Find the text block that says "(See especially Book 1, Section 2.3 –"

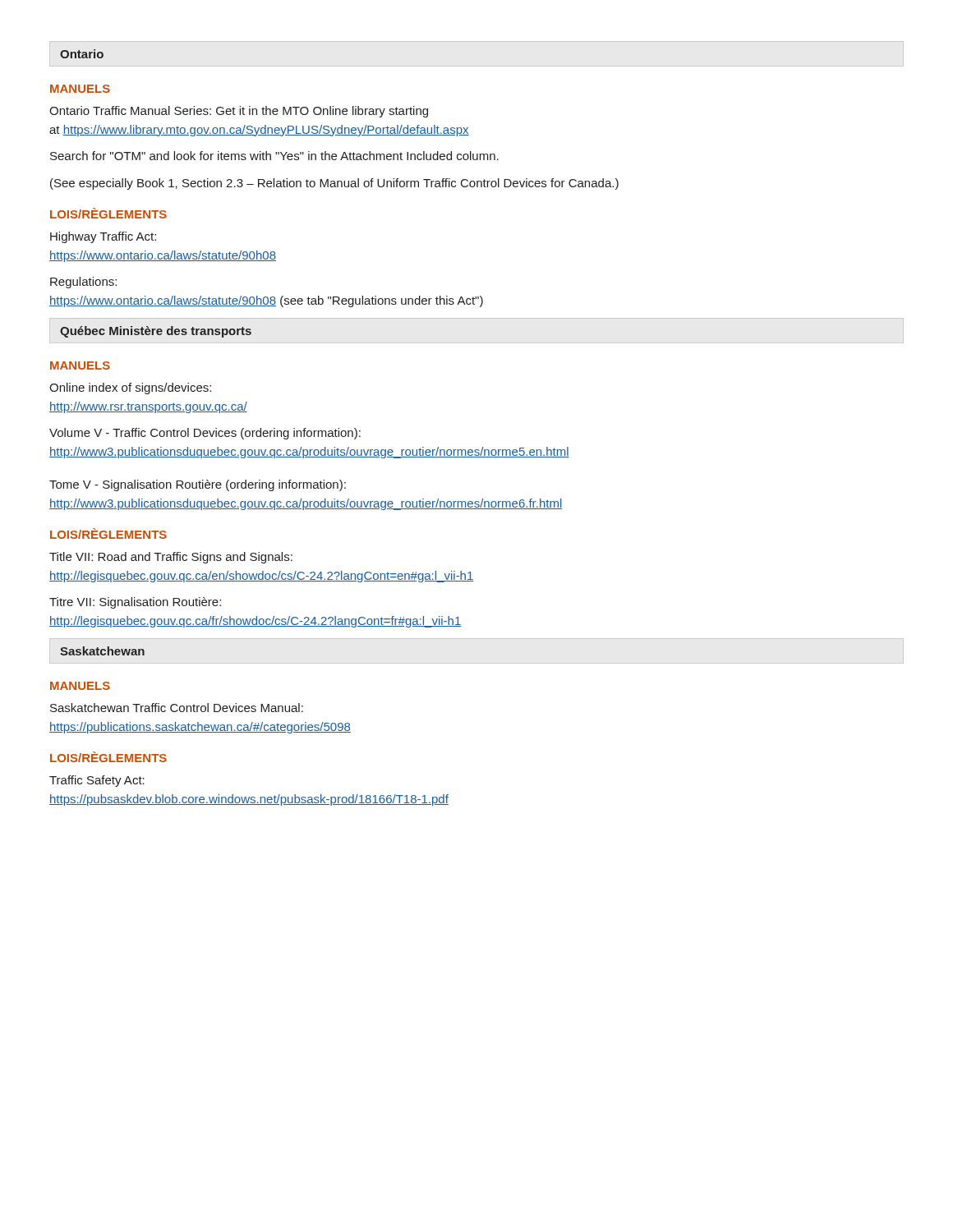[x=334, y=182]
